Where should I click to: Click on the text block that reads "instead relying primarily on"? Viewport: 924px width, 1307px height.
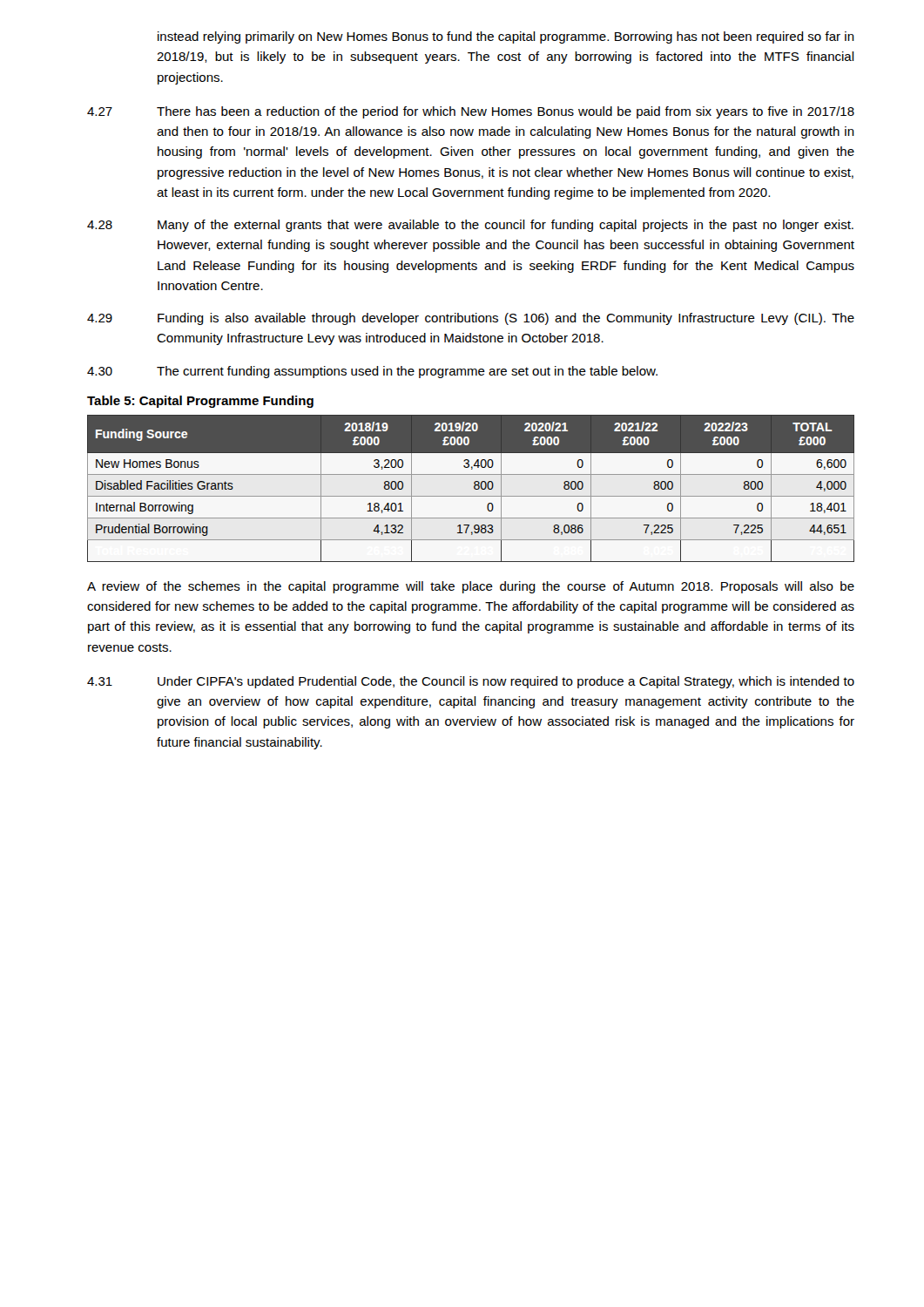pos(506,56)
